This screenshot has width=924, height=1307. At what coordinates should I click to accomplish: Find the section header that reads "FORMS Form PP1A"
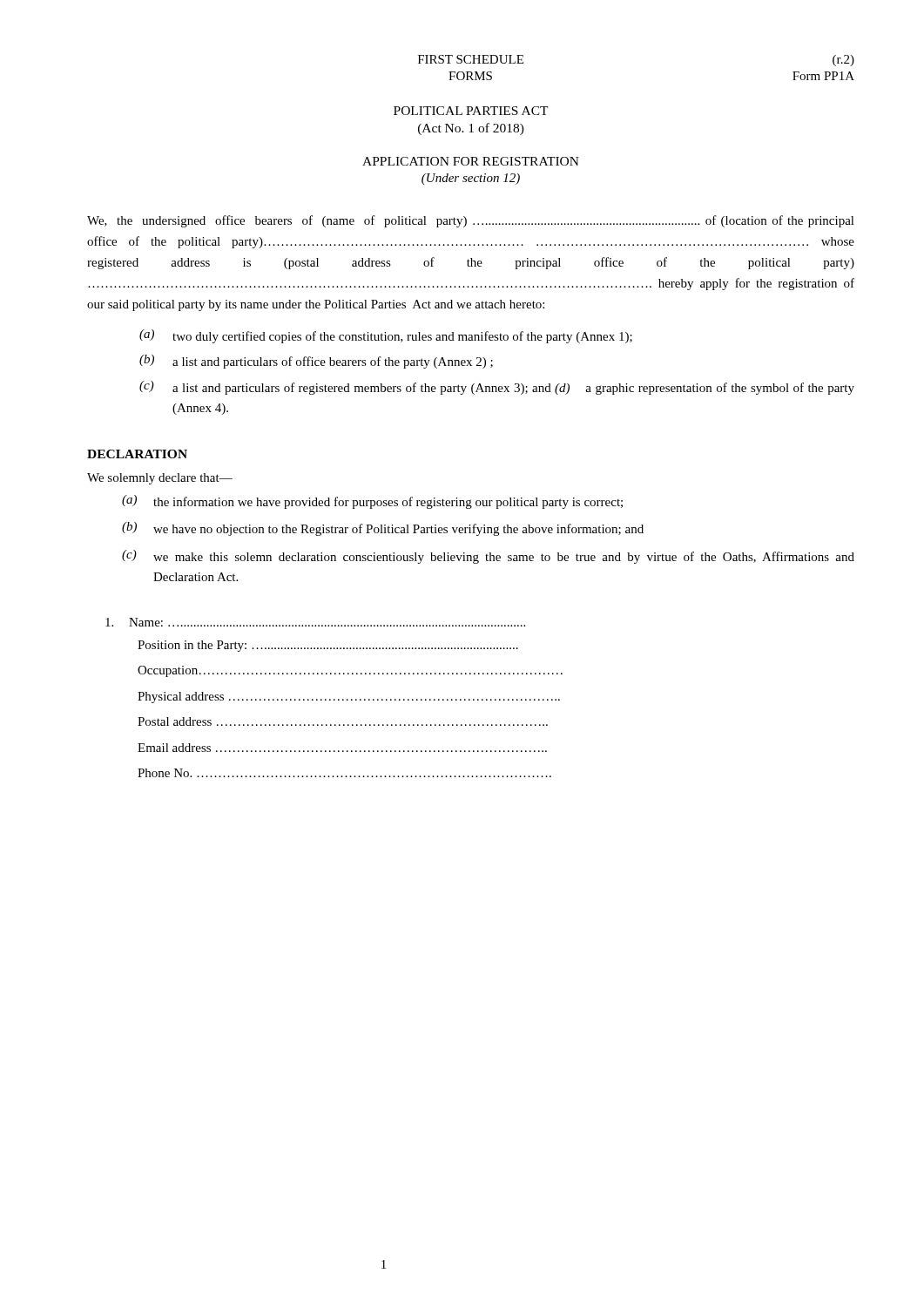[x=476, y=75]
